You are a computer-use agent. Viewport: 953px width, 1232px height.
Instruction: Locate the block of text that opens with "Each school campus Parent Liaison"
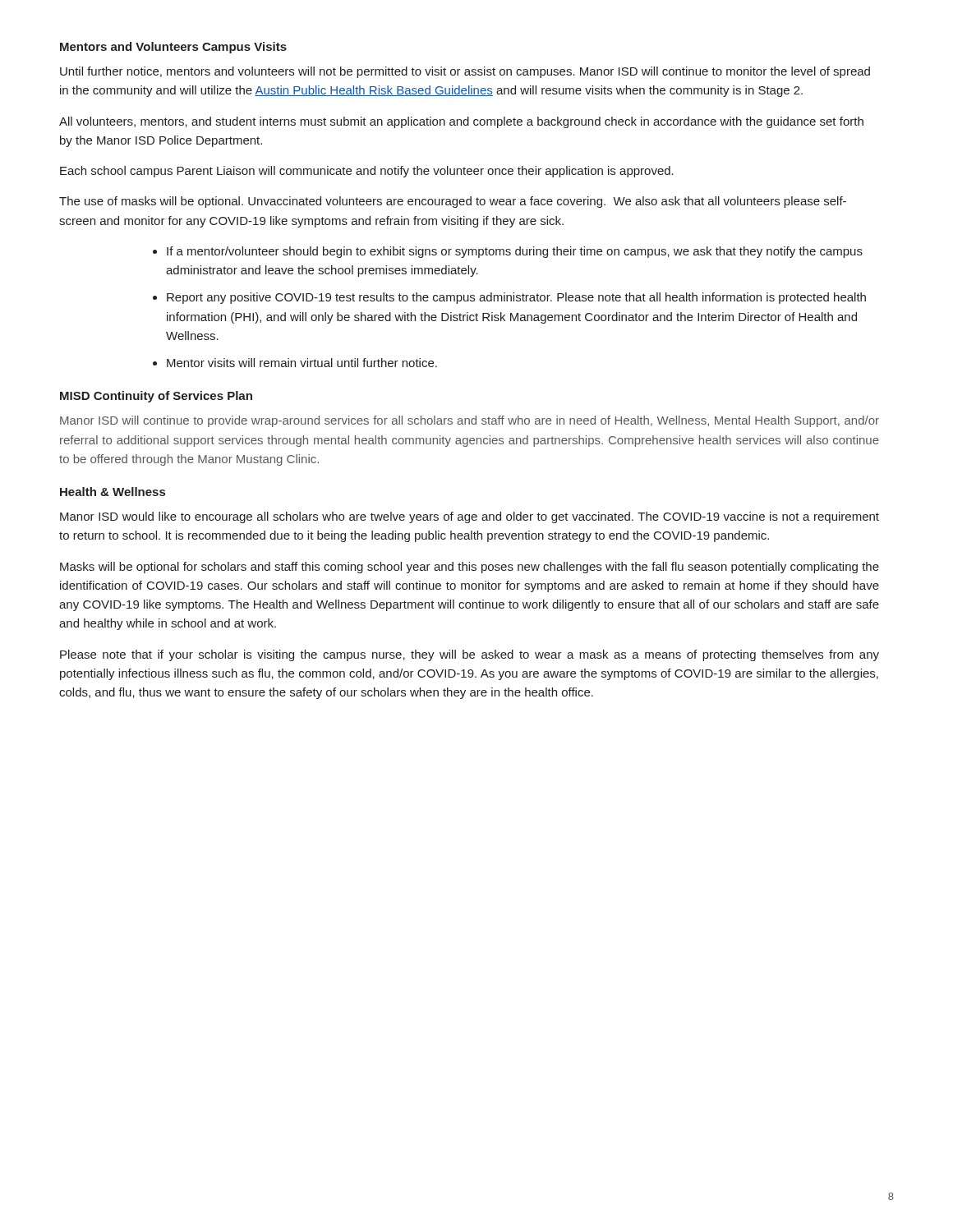367,170
